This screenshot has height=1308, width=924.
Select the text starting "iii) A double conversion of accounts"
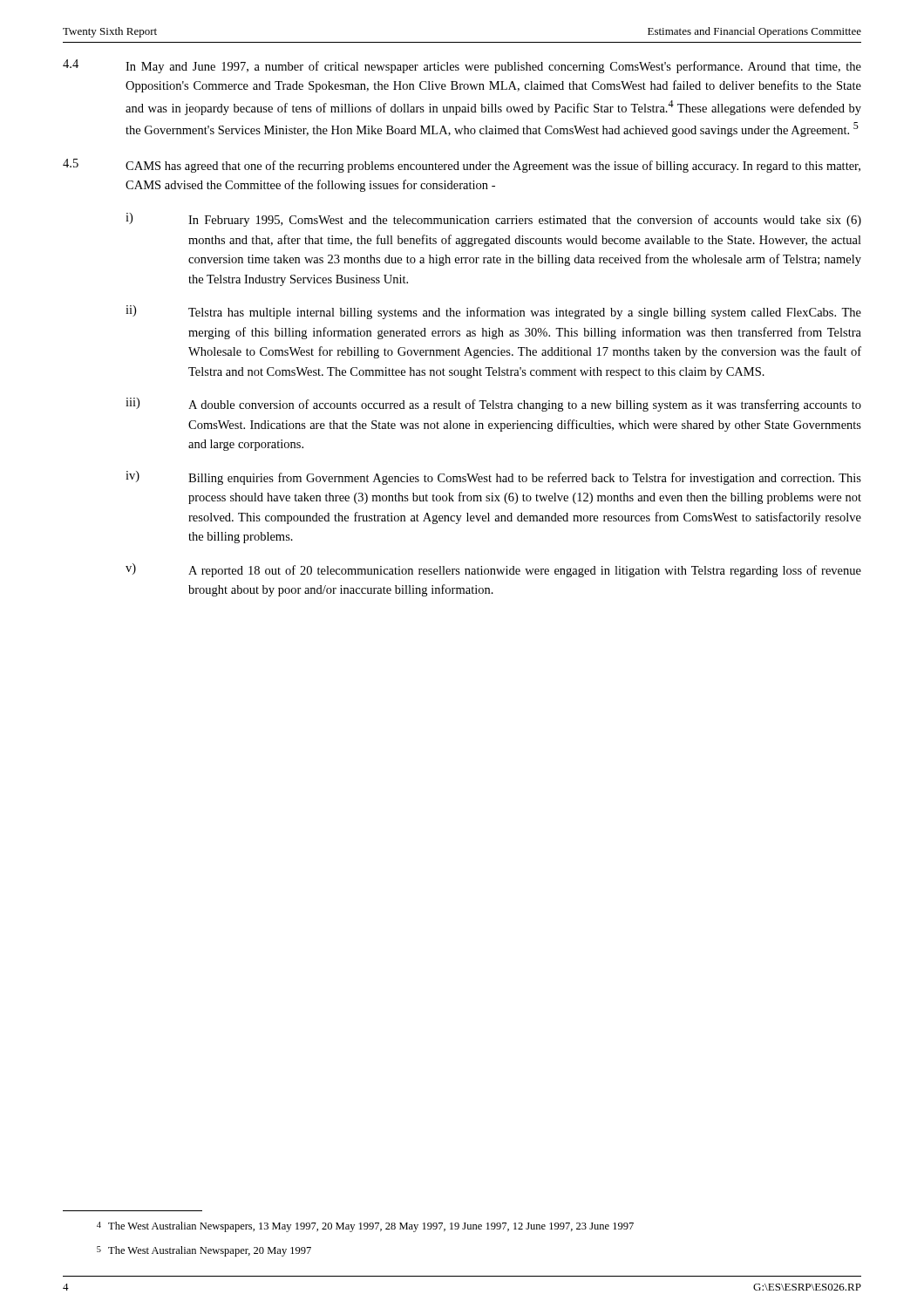click(493, 425)
